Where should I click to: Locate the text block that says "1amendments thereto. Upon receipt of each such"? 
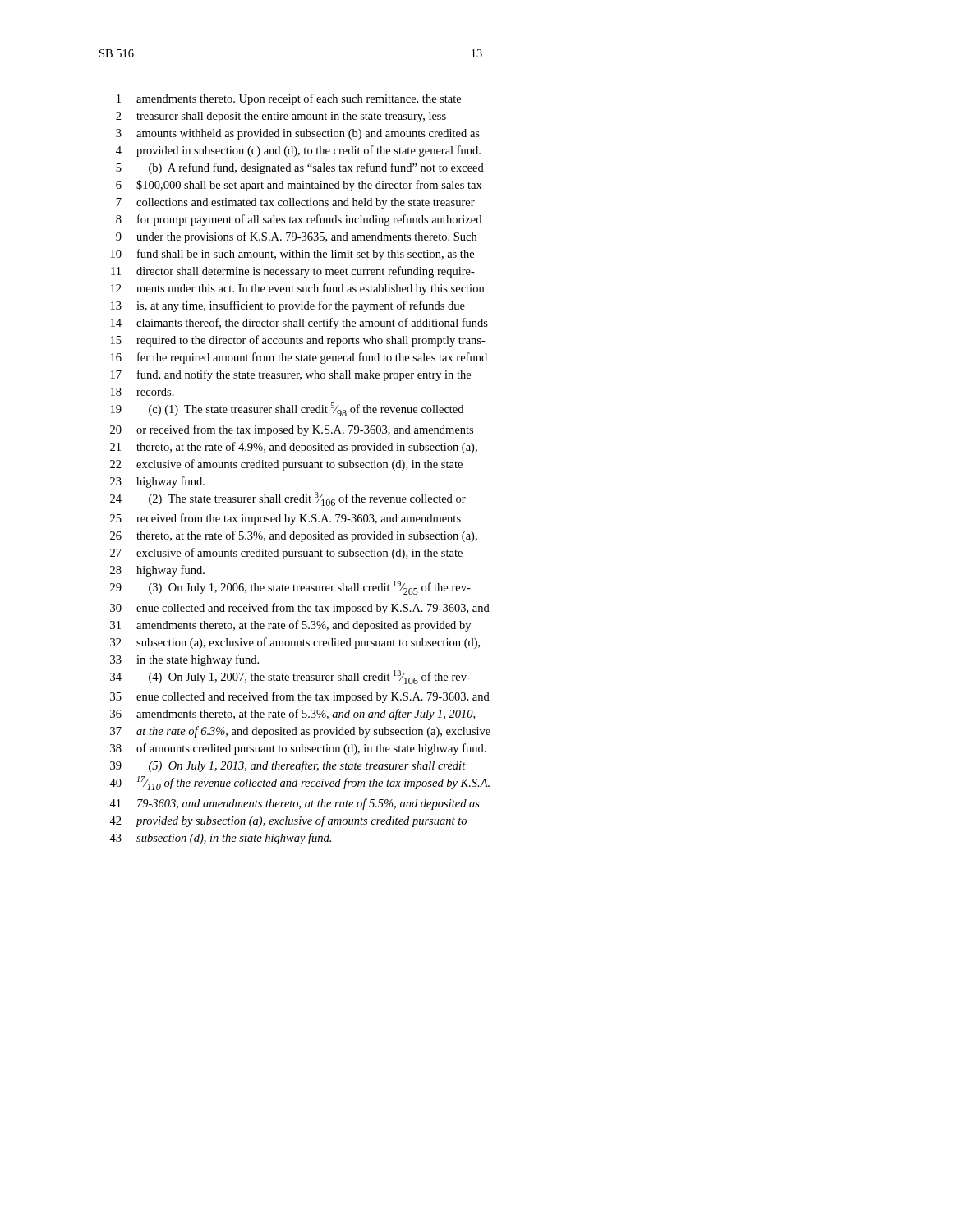(x=289, y=99)
